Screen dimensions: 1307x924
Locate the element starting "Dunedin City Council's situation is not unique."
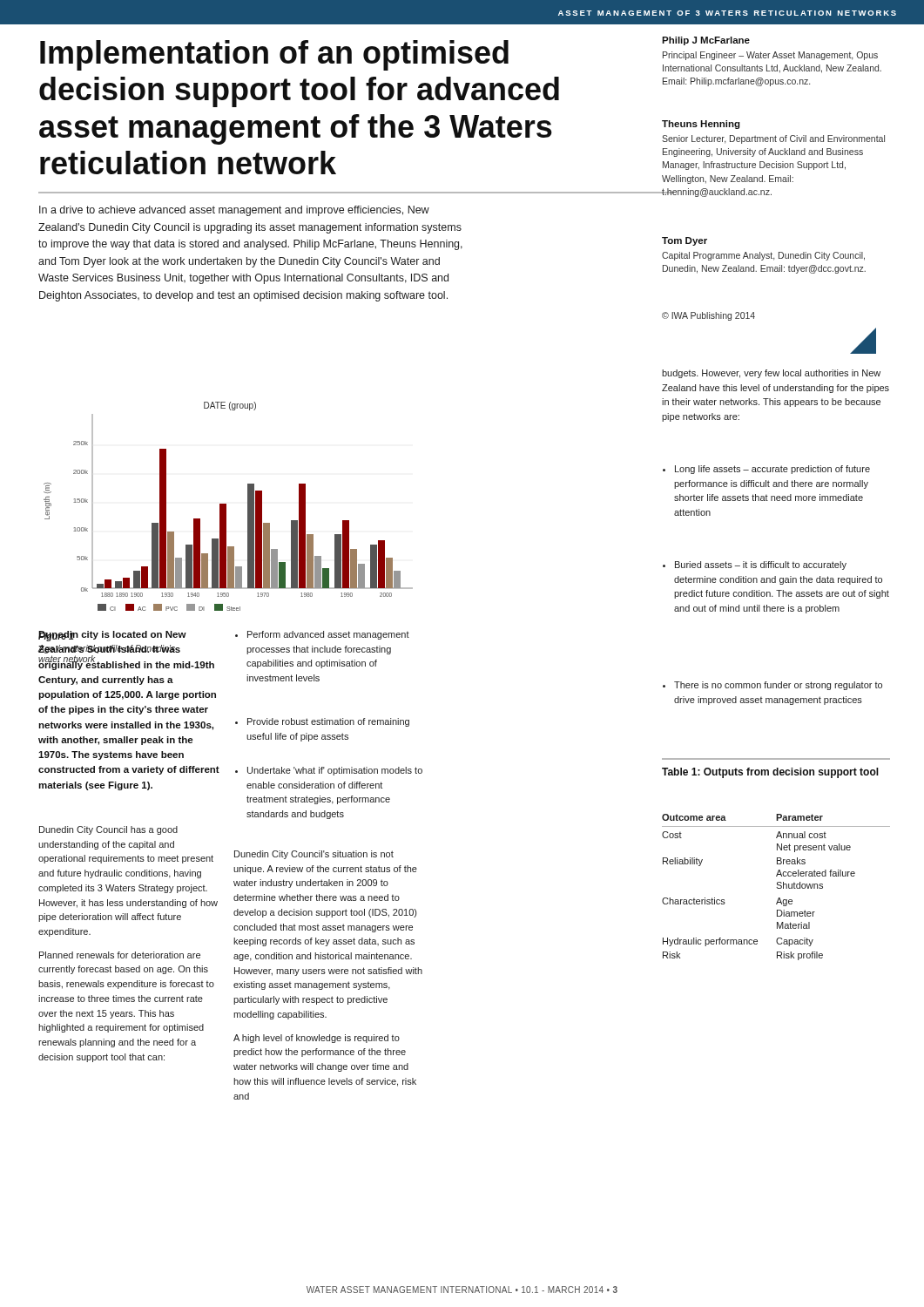(328, 975)
